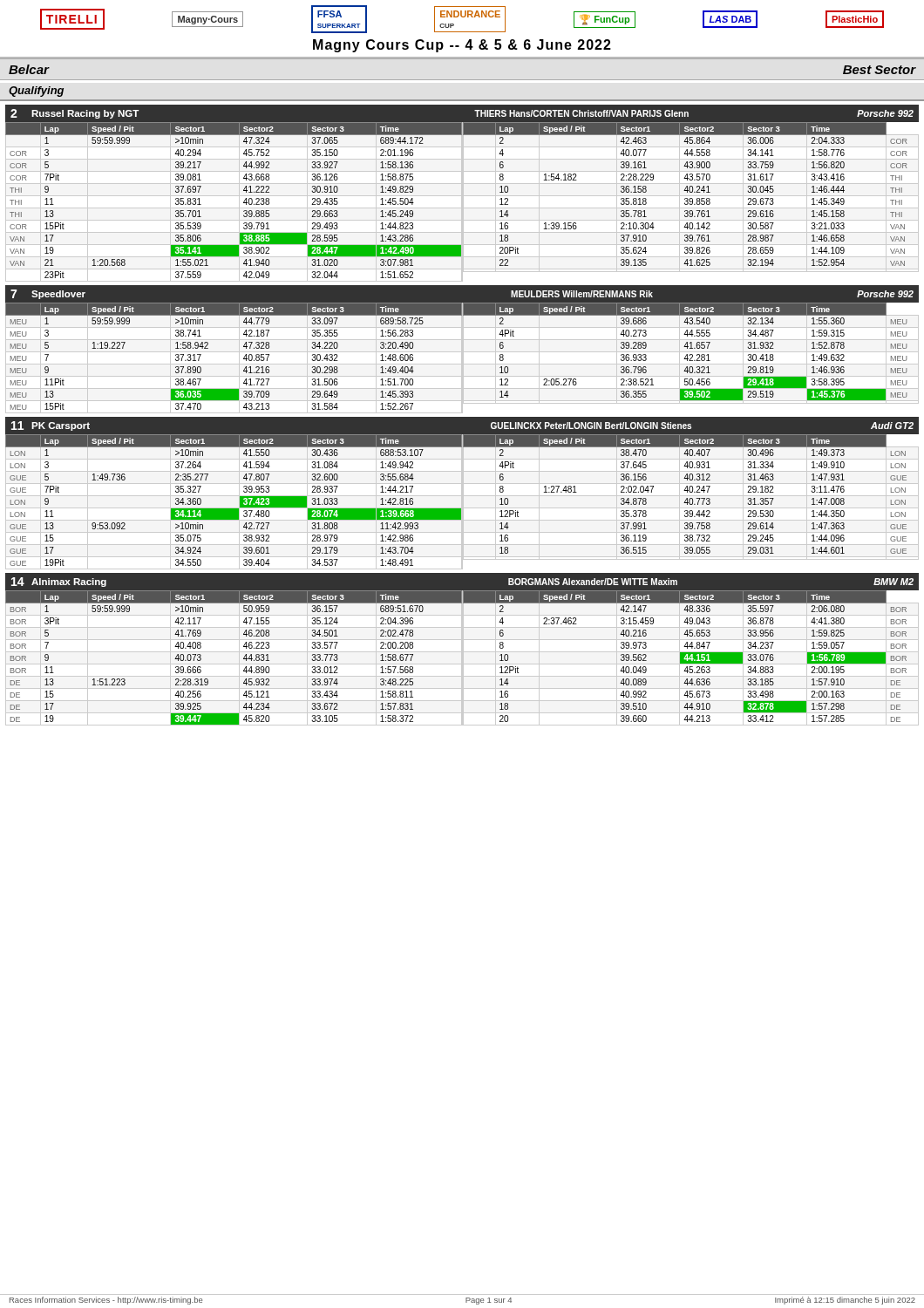Select the block starting "14 Alnimax Racing BORGMANS Alexander/DE WITTE Maxim BMW"

pyautogui.click(x=462, y=582)
